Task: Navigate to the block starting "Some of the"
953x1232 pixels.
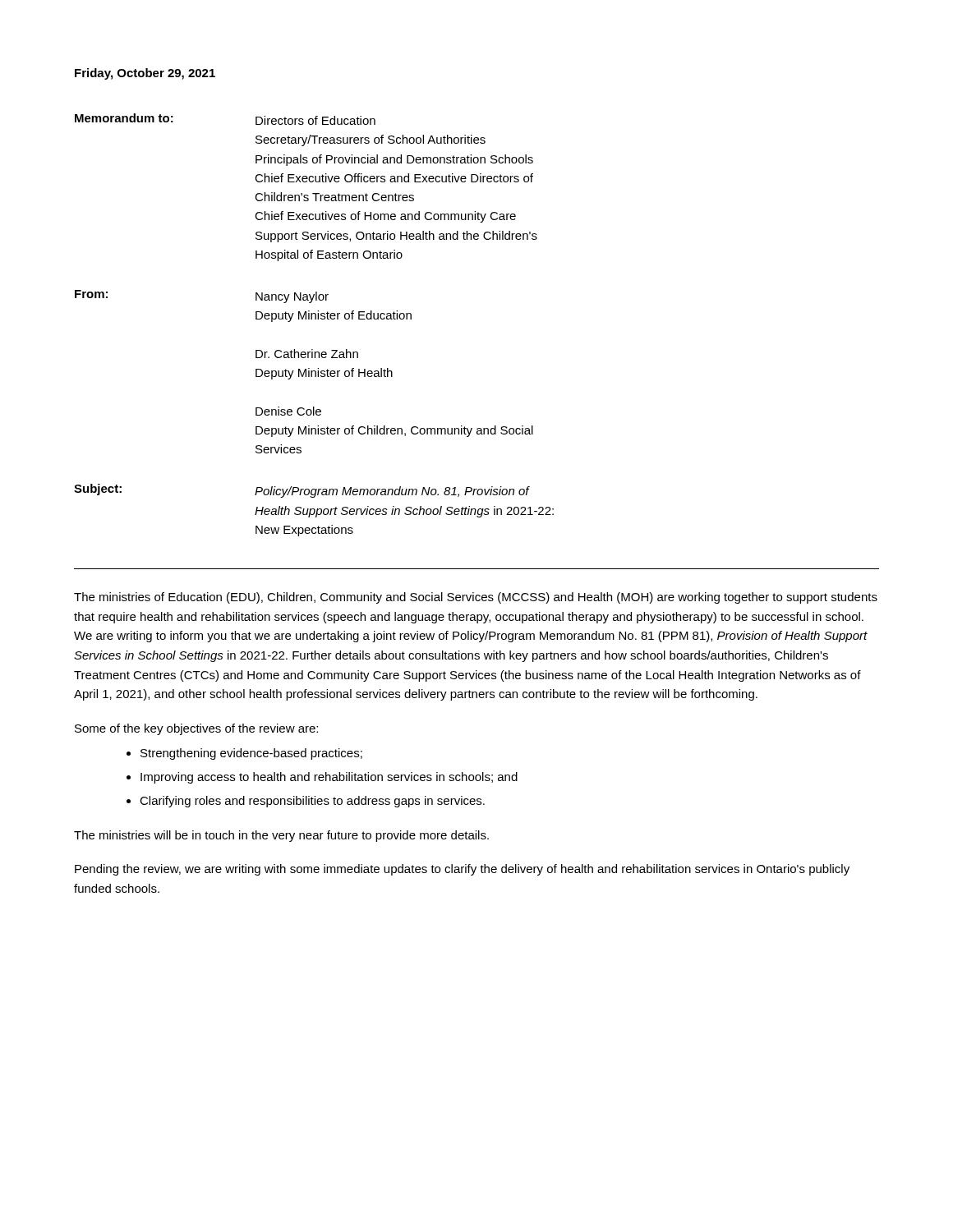Action: pyautogui.click(x=197, y=728)
